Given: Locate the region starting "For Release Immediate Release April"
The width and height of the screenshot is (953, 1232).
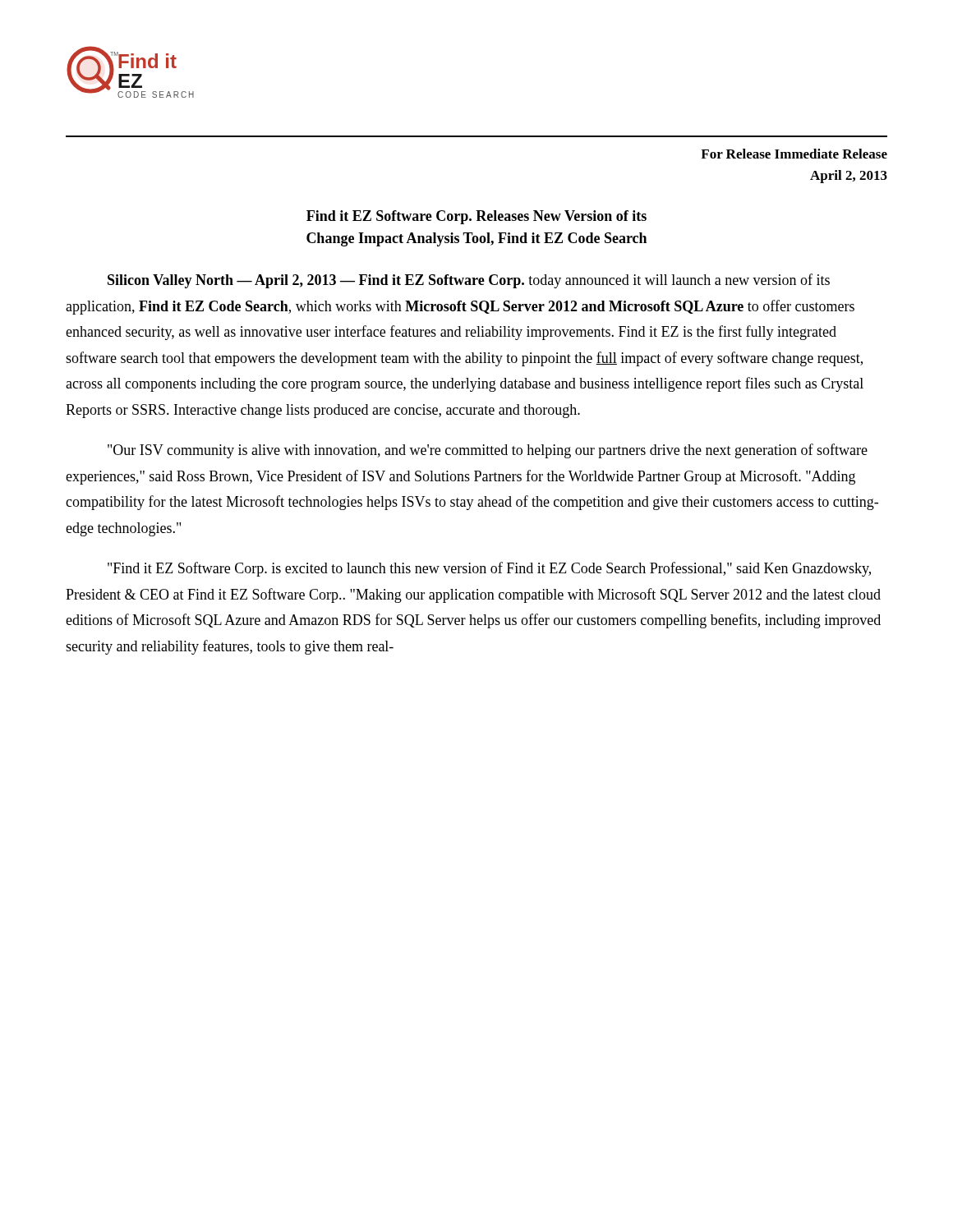Looking at the screenshot, I should [794, 165].
